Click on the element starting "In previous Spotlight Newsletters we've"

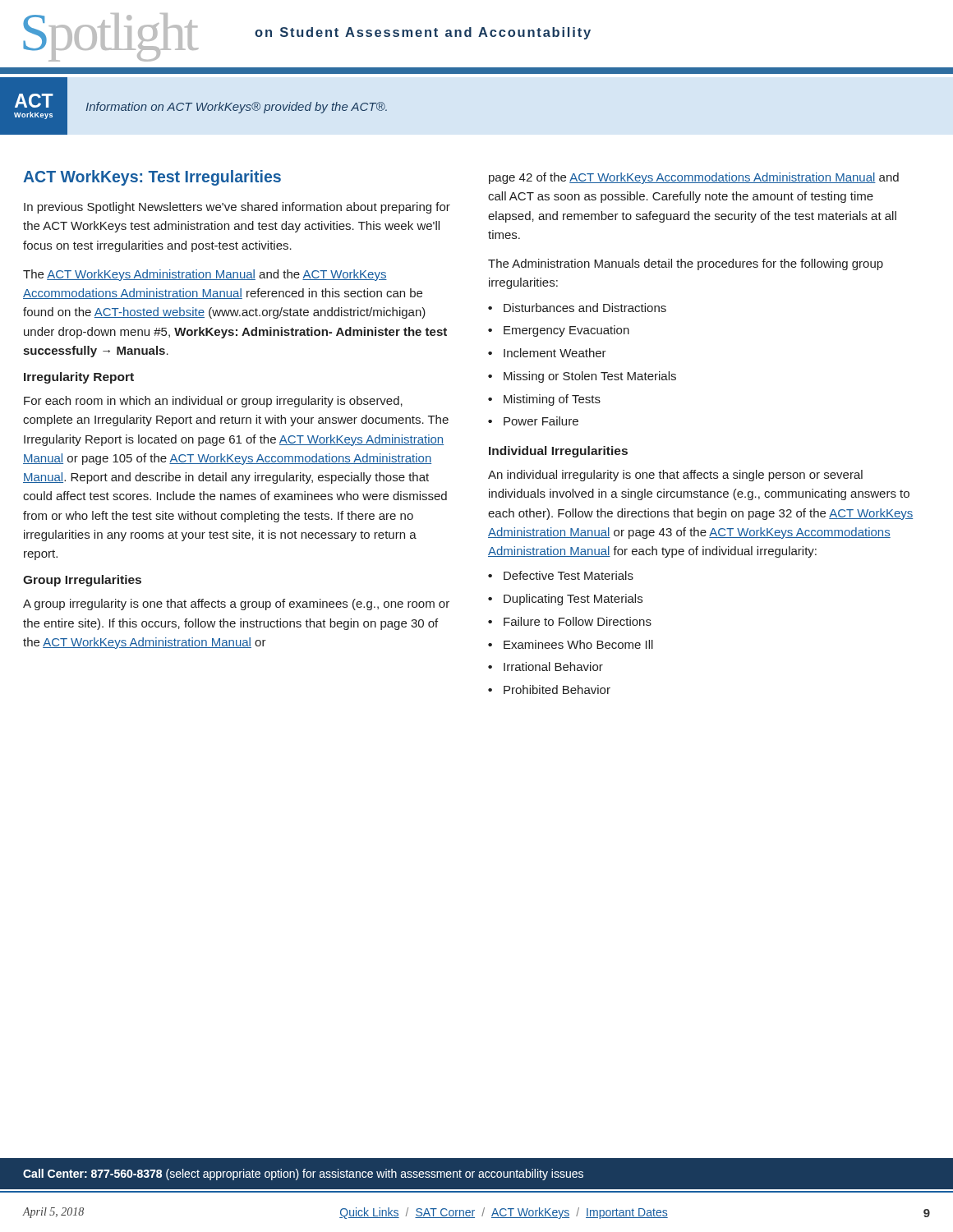click(237, 226)
